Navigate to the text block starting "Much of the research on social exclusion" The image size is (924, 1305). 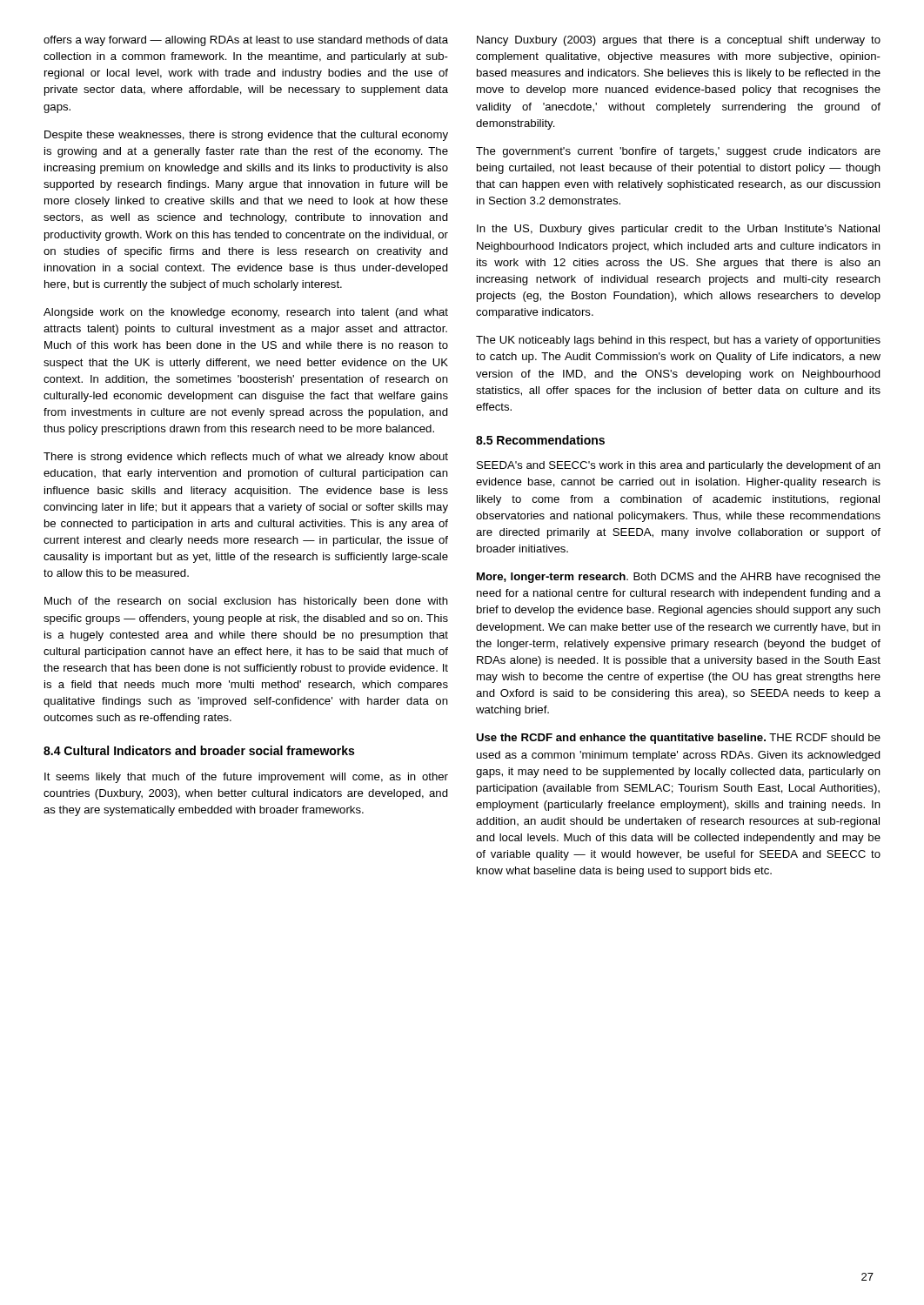(246, 659)
